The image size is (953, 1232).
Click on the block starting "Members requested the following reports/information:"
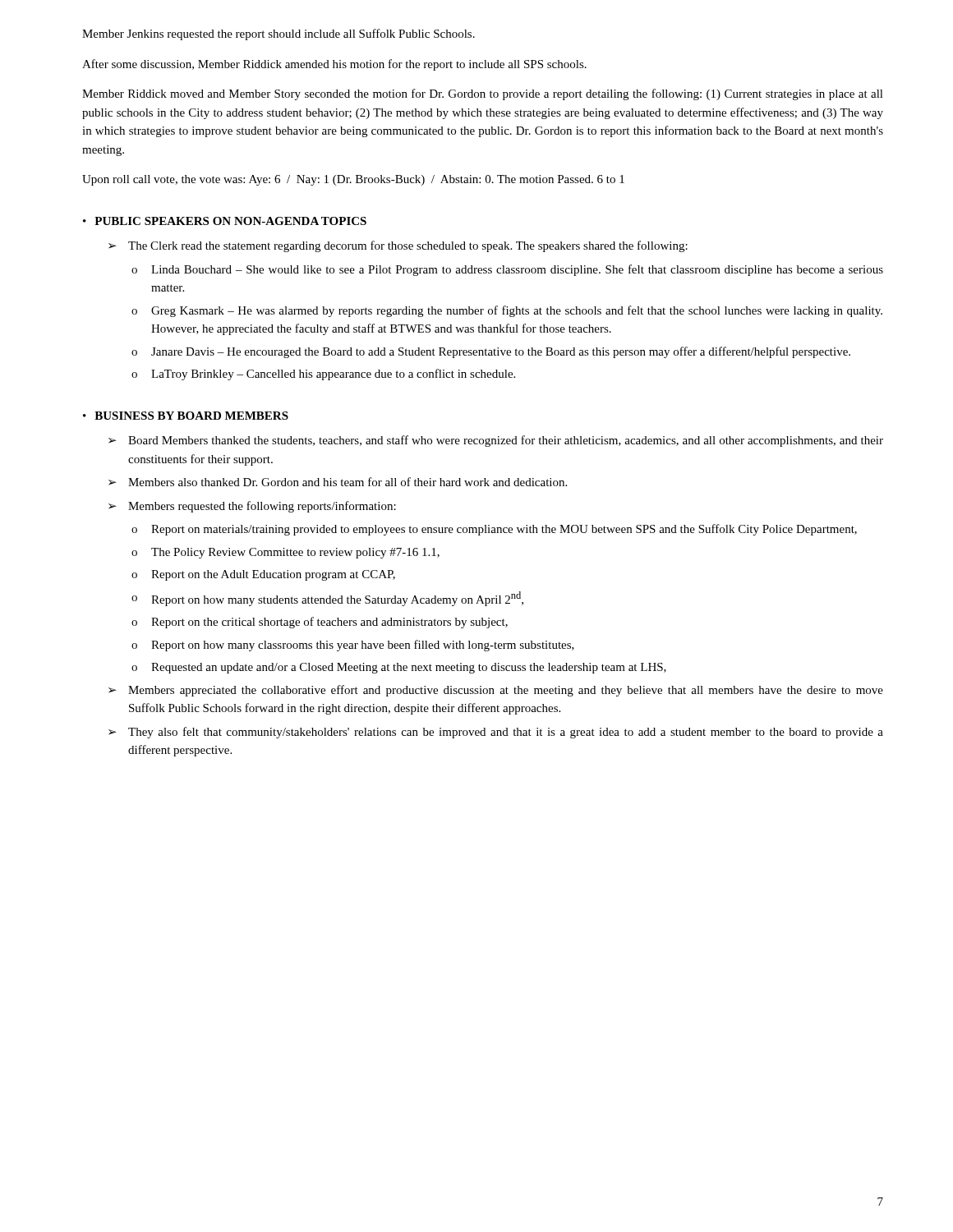coord(262,506)
